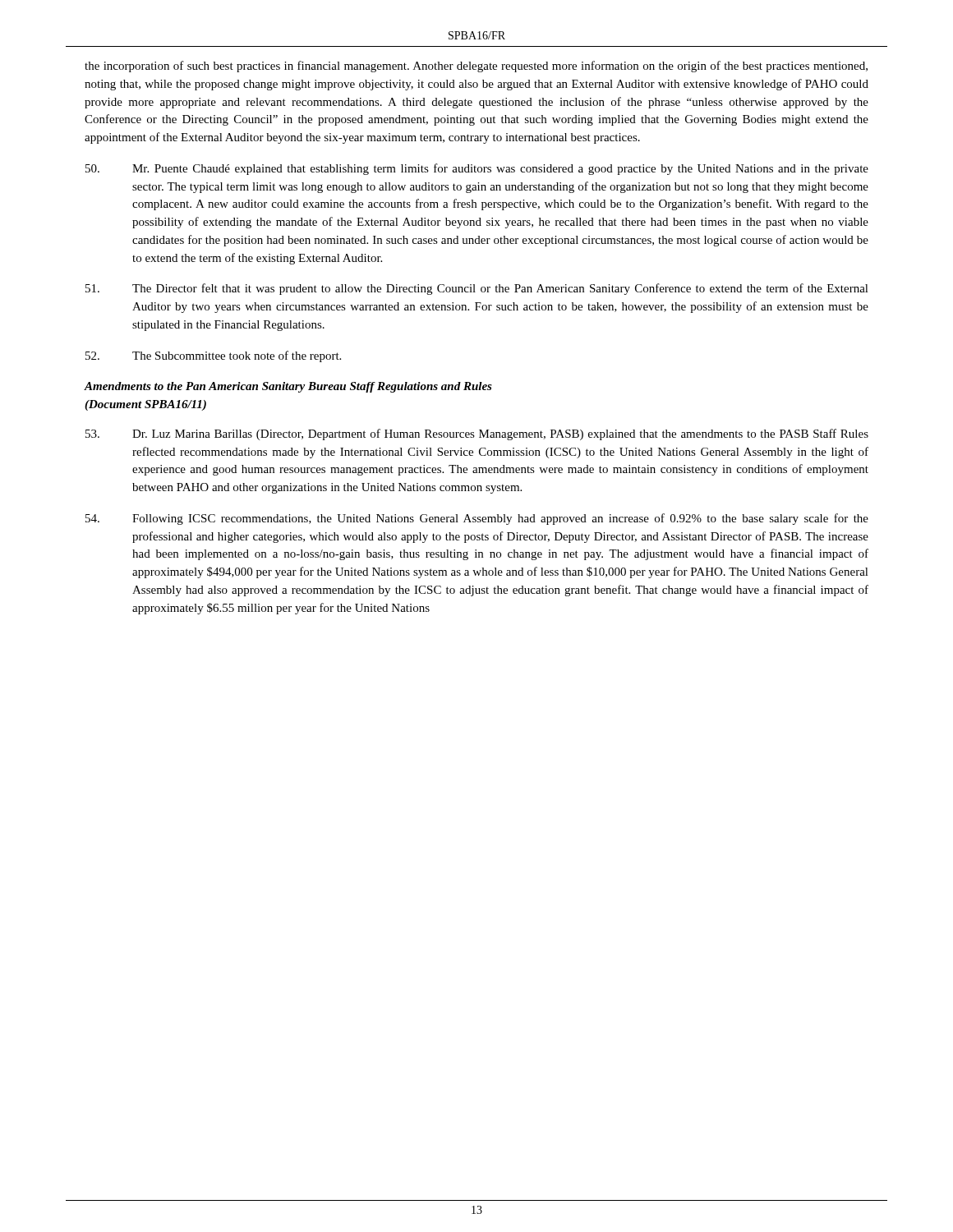Click on the text block that reads "The Subcommittee took note of"

click(213, 356)
